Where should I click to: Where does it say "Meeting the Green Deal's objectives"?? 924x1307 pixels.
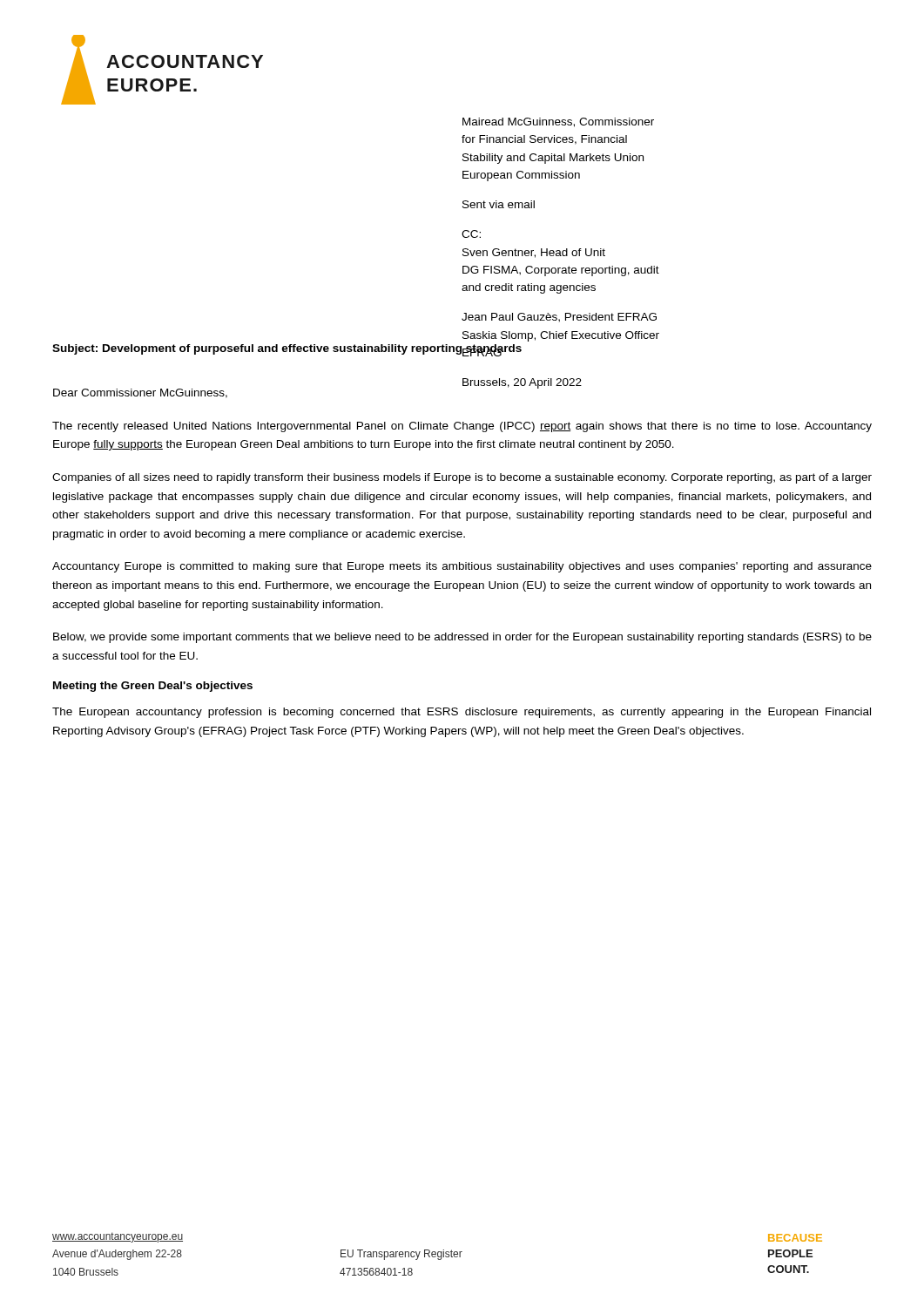(153, 686)
